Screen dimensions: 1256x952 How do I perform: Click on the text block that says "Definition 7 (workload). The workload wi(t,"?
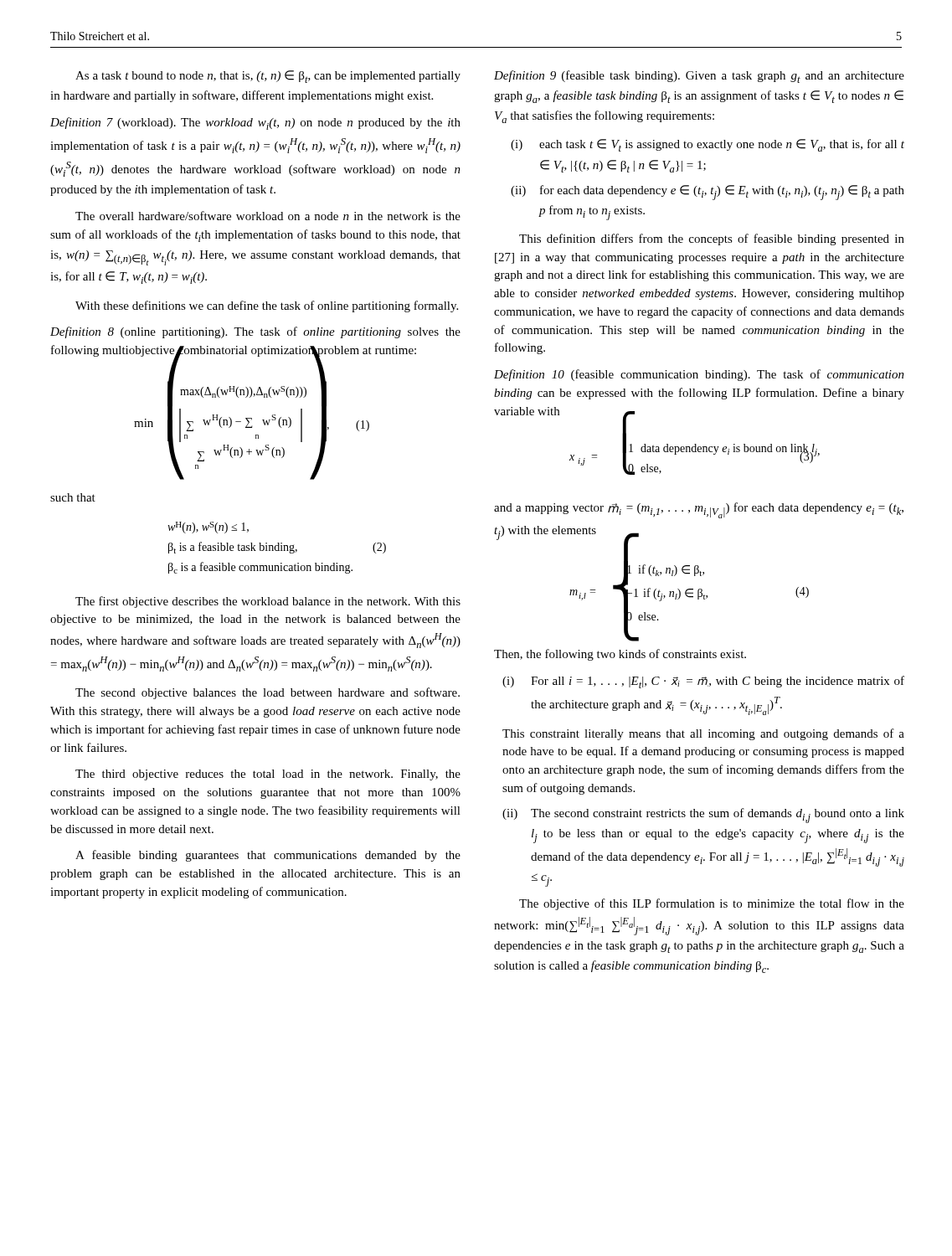[255, 157]
